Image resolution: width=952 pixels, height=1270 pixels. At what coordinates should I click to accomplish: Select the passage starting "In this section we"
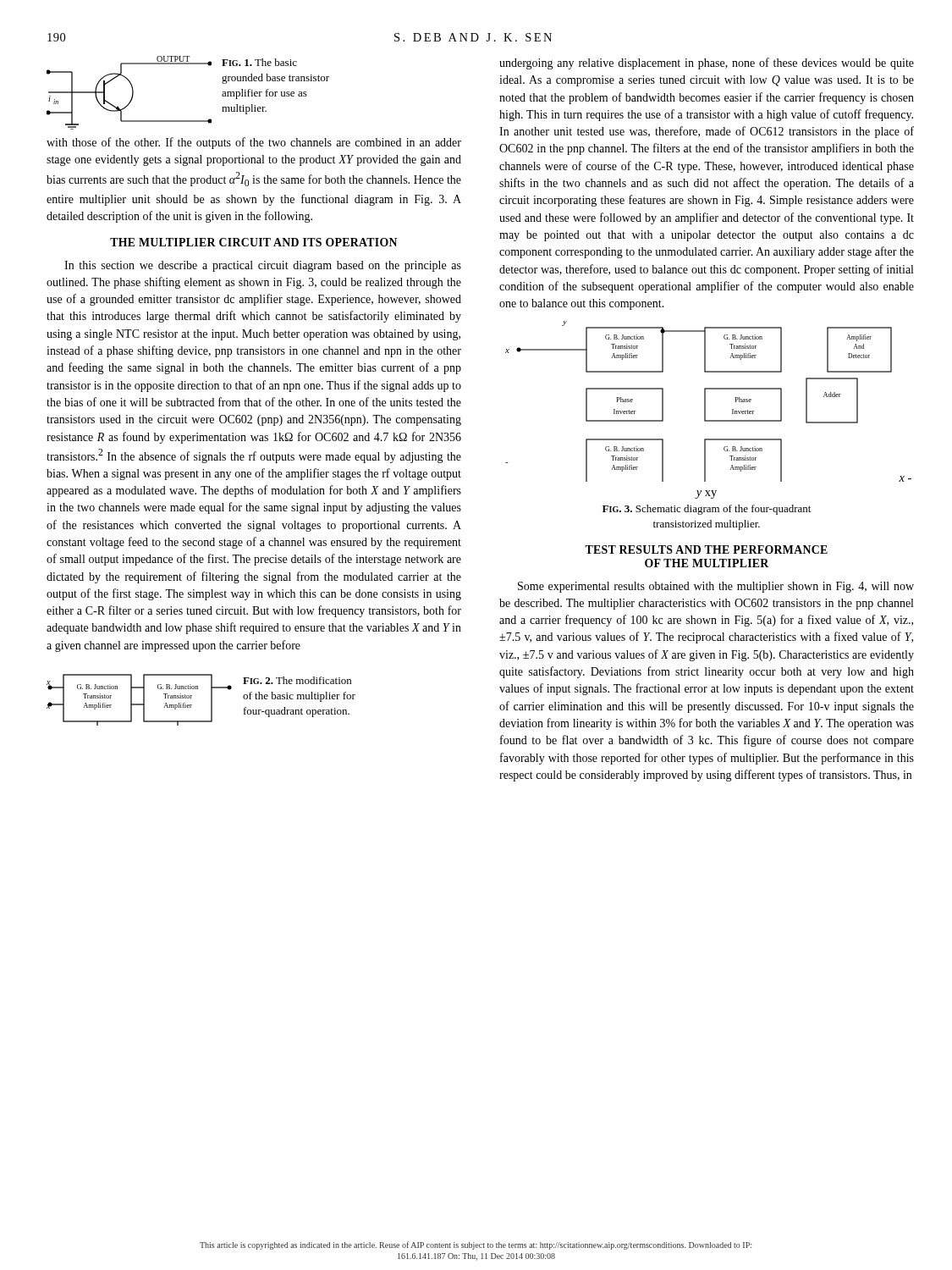(x=254, y=456)
